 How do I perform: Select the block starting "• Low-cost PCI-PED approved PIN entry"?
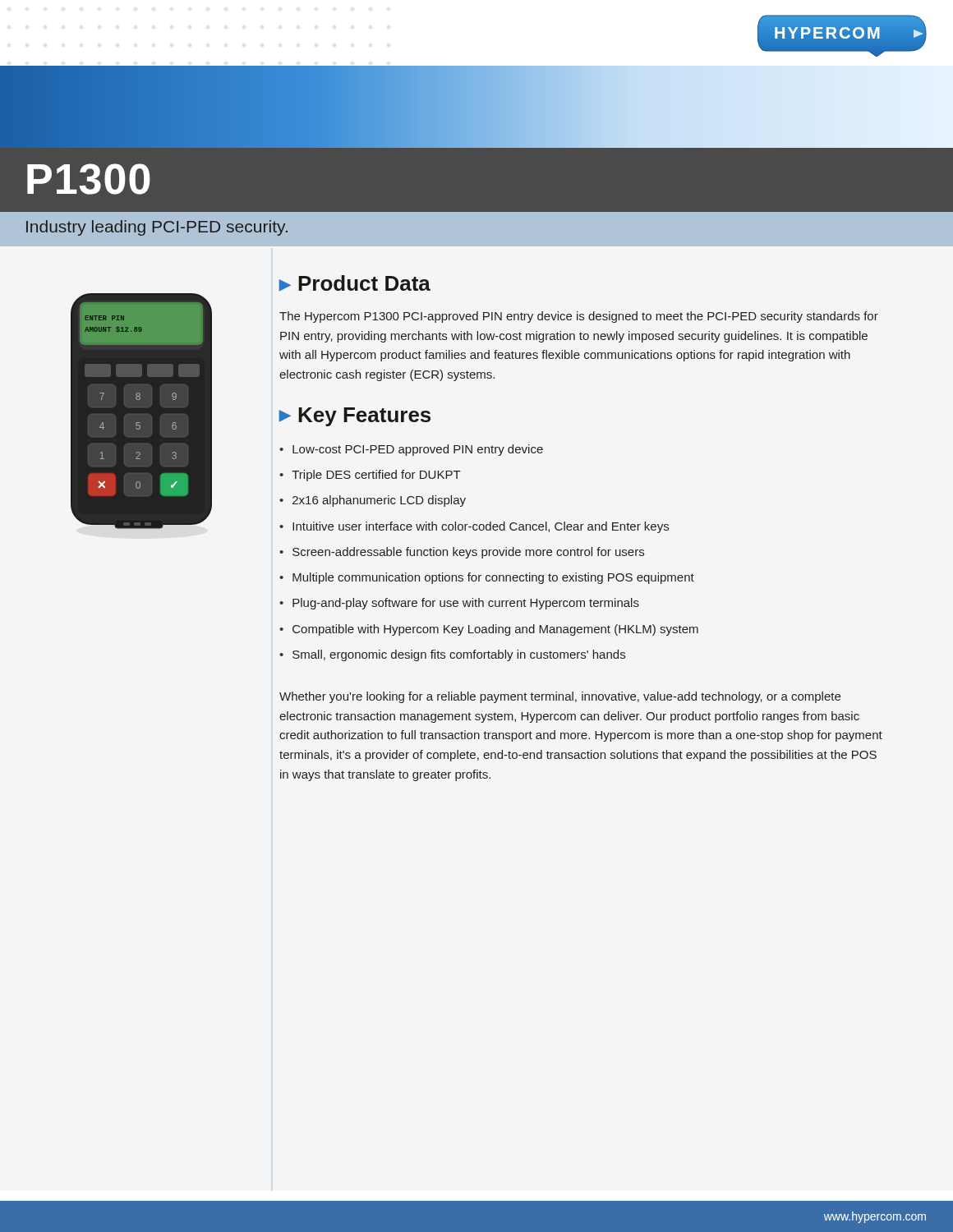[x=411, y=449]
